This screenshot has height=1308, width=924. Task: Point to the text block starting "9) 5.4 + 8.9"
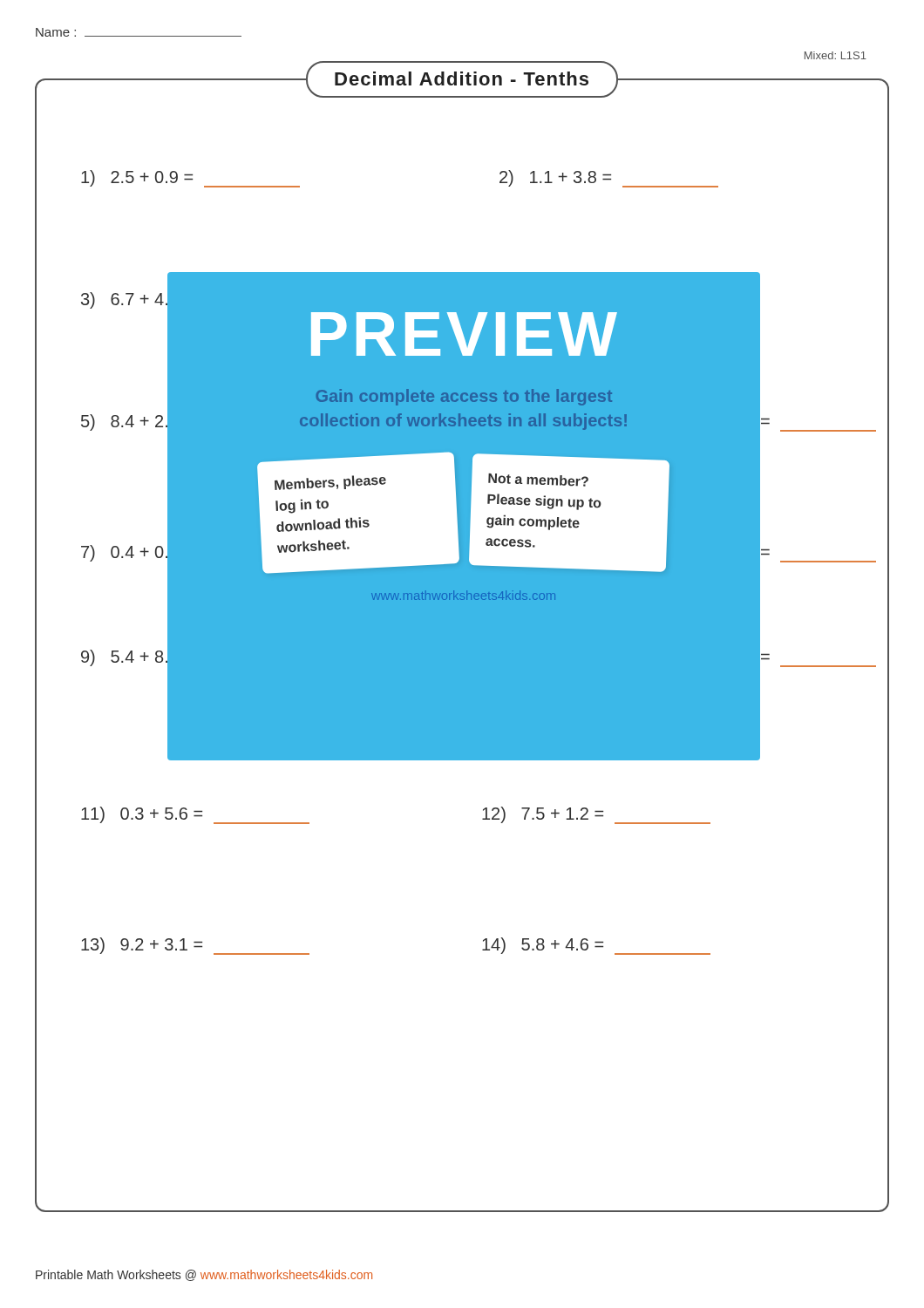click(137, 657)
